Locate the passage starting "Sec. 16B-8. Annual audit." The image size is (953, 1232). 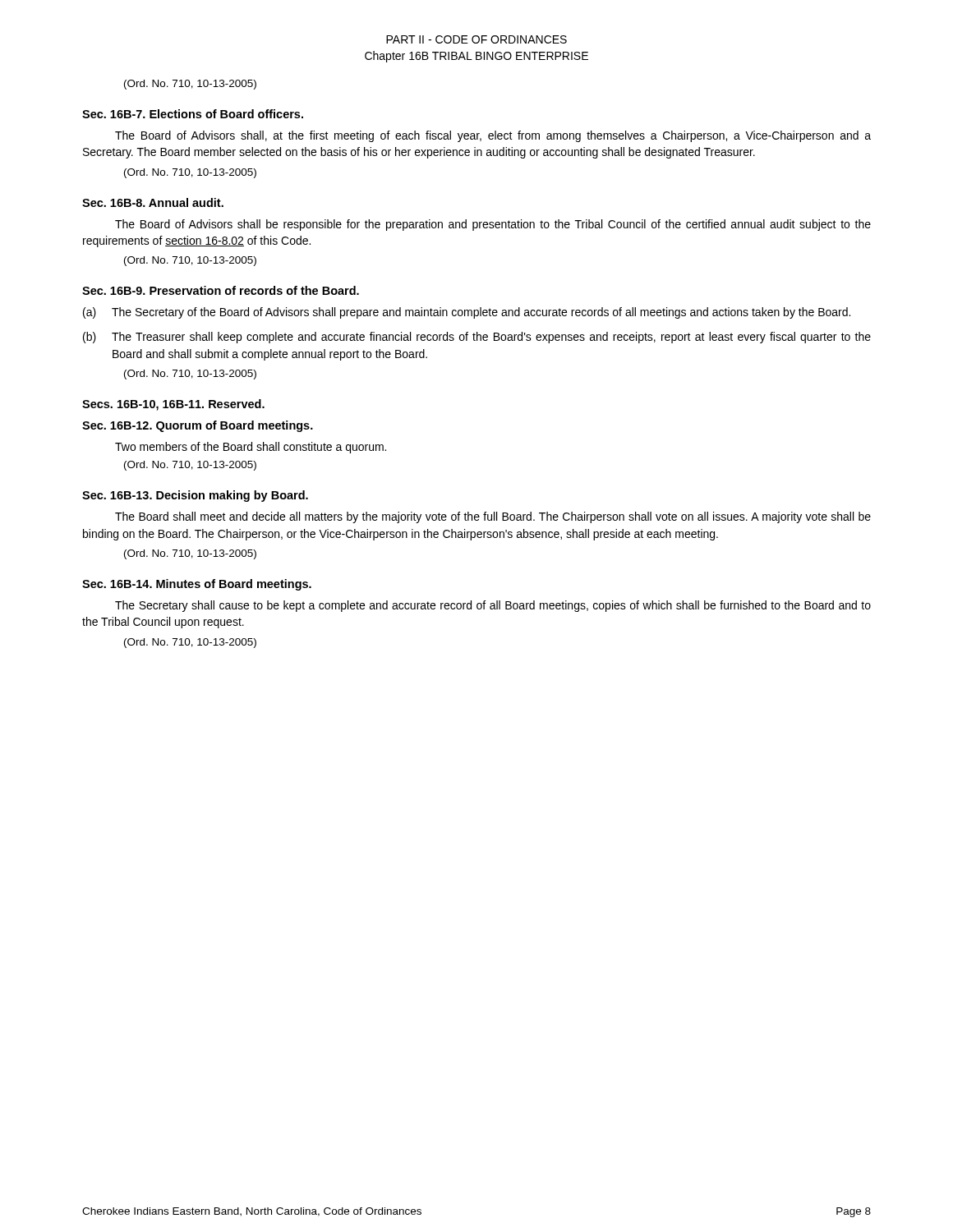(x=153, y=203)
